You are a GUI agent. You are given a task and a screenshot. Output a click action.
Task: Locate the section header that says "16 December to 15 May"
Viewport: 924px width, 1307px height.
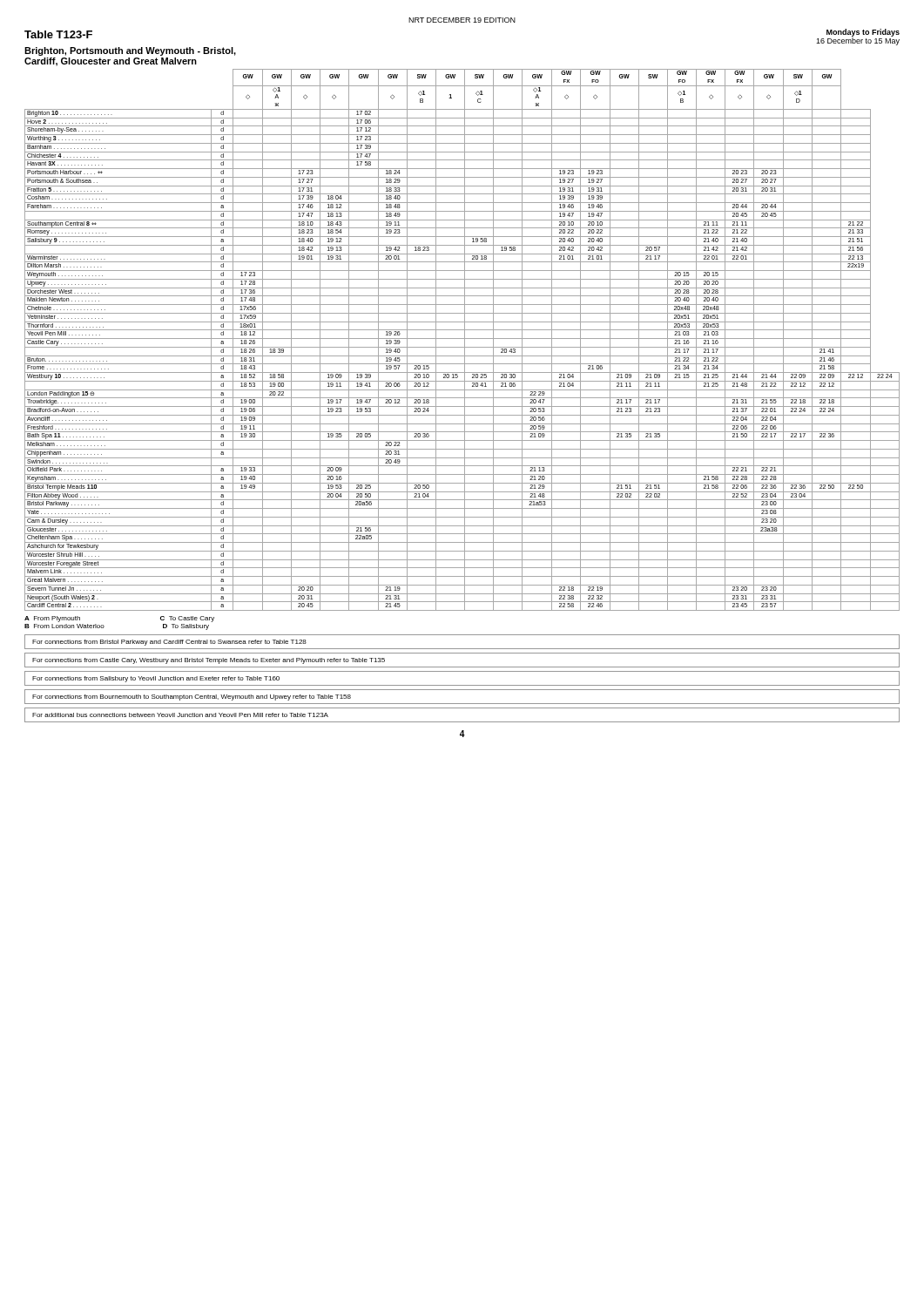[x=858, y=41]
